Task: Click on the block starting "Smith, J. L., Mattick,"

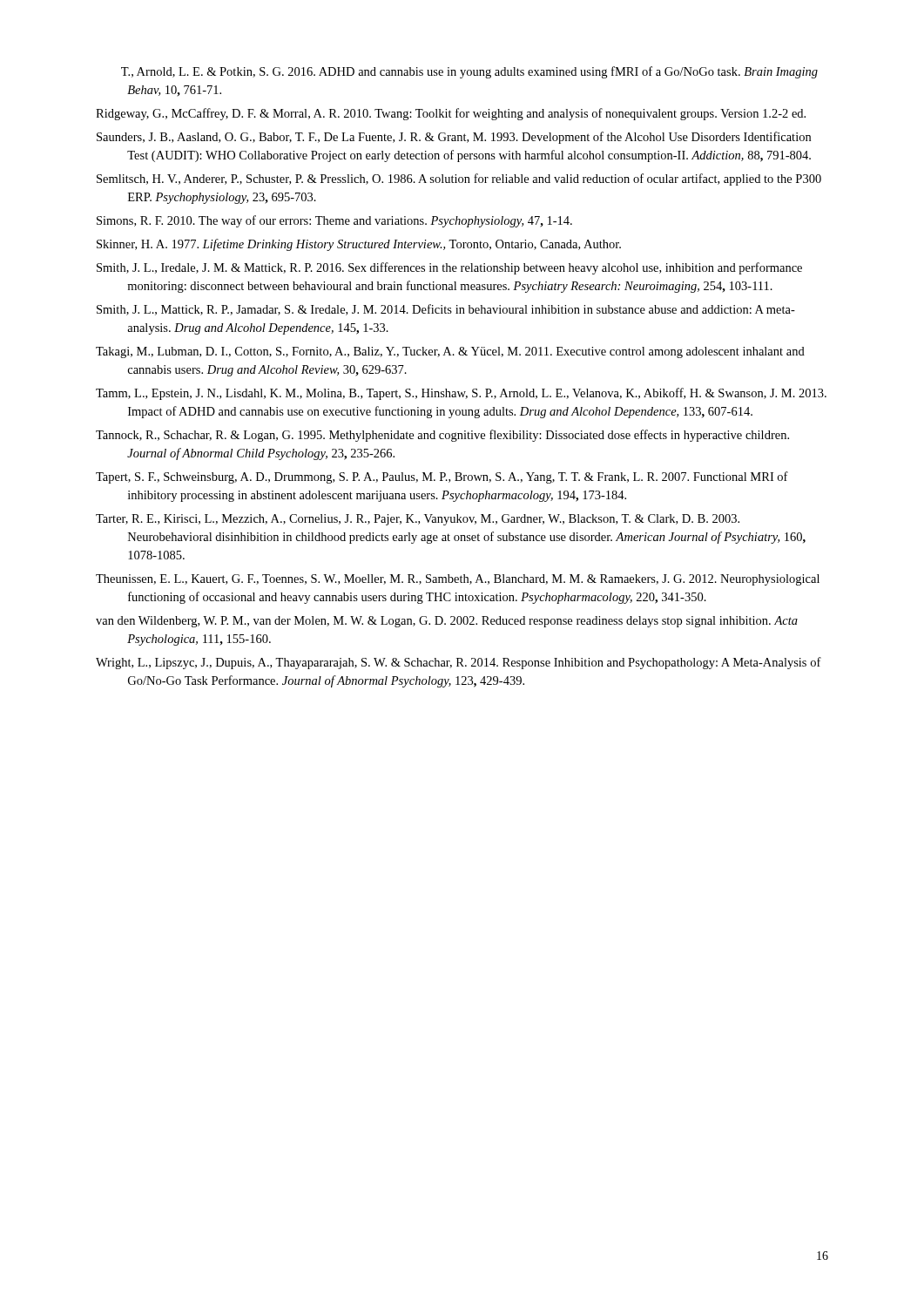Action: pyautogui.click(x=445, y=319)
